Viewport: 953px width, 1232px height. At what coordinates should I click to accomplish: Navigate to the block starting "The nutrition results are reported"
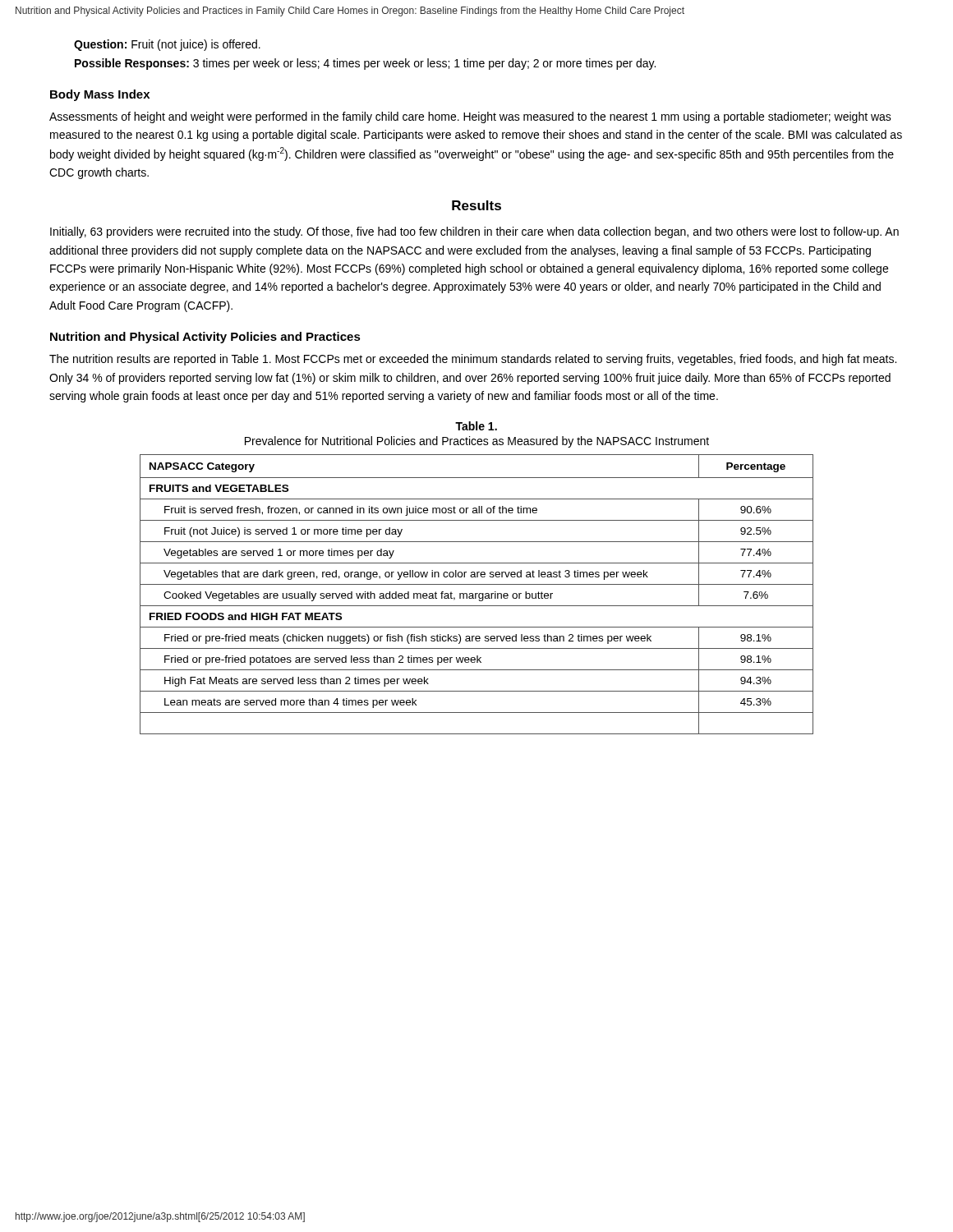473,377
